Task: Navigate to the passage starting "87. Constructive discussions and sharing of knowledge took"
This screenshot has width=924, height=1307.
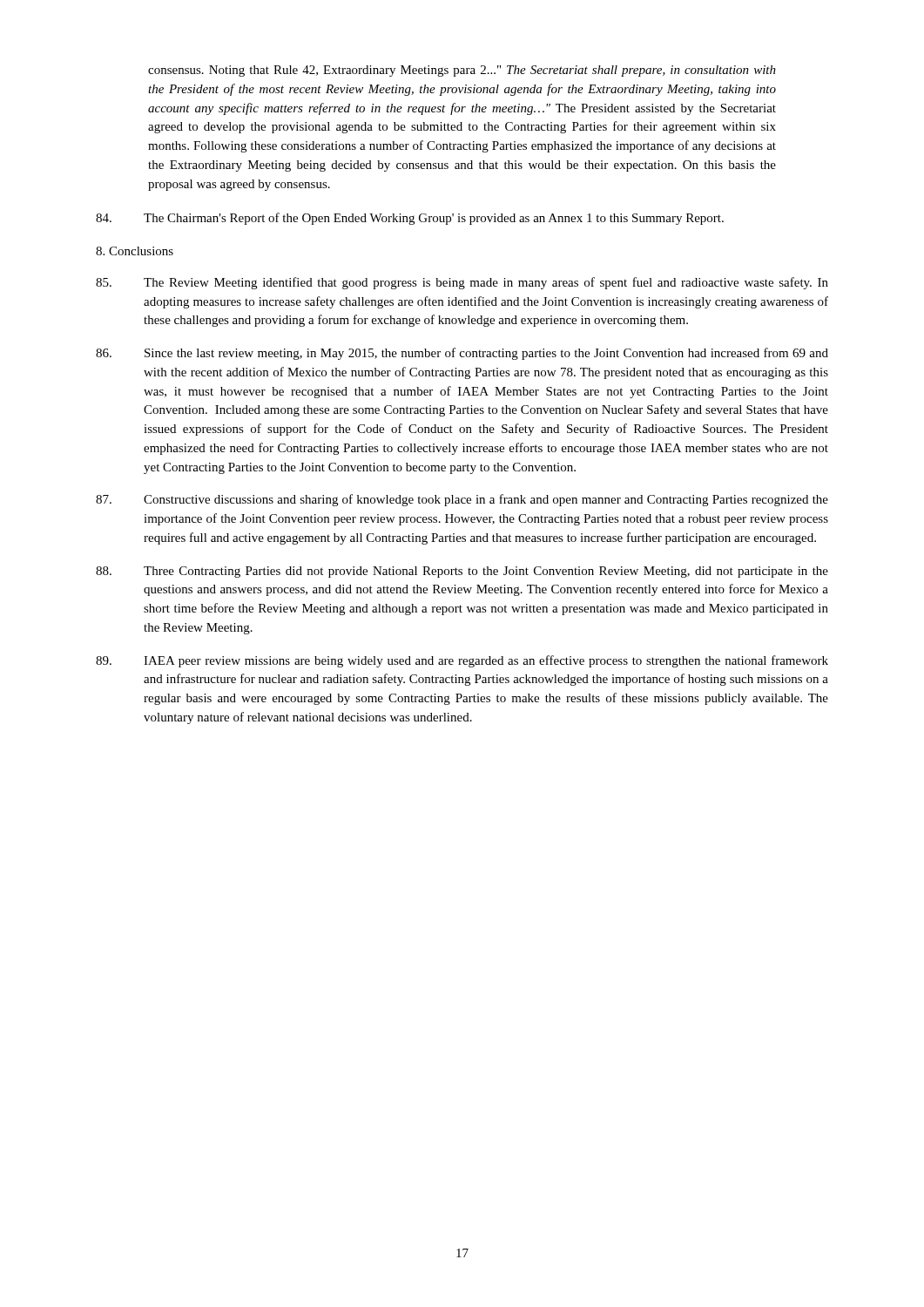Action: (x=462, y=519)
